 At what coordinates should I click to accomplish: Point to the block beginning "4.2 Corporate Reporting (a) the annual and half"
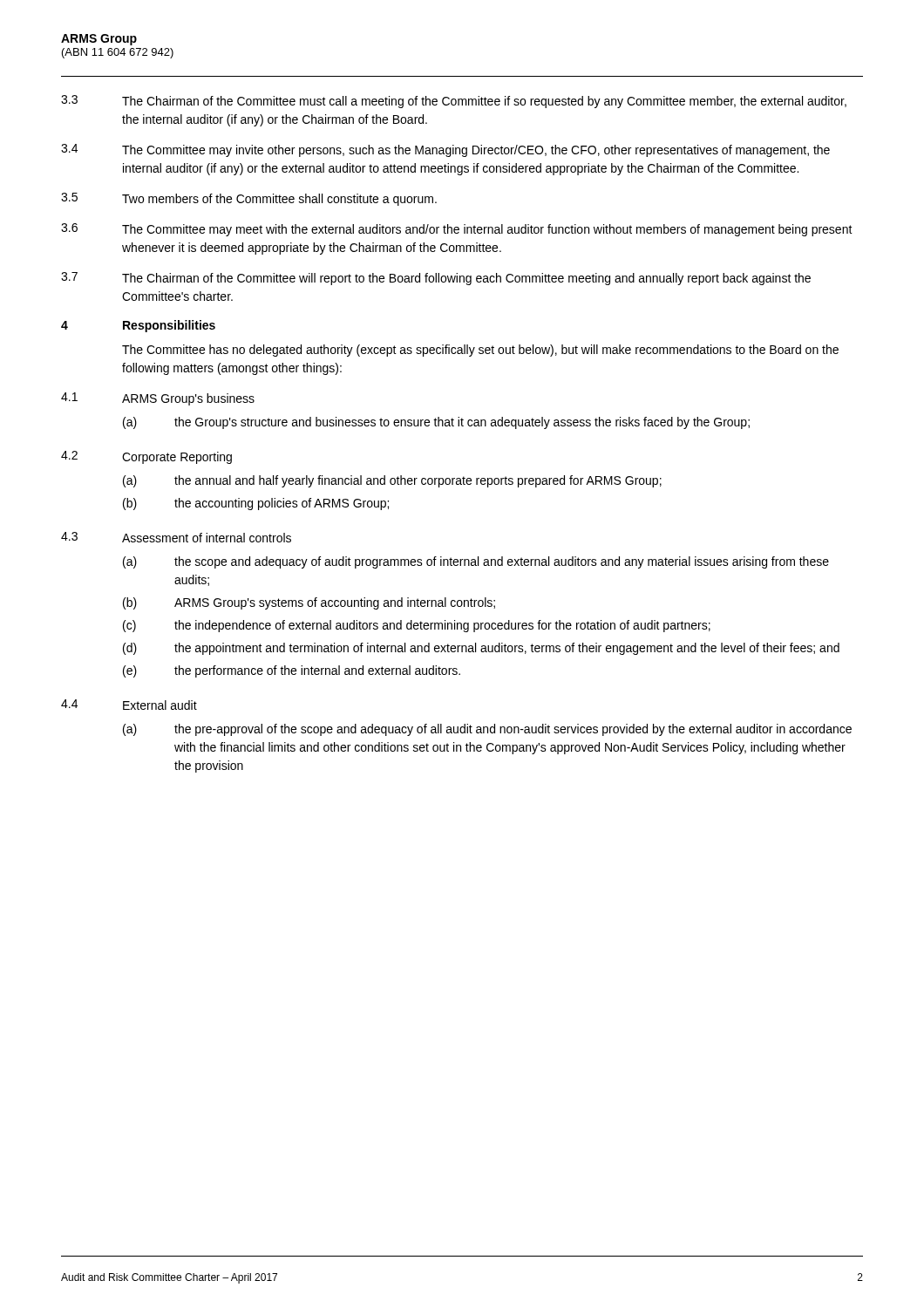pyautogui.click(x=462, y=483)
